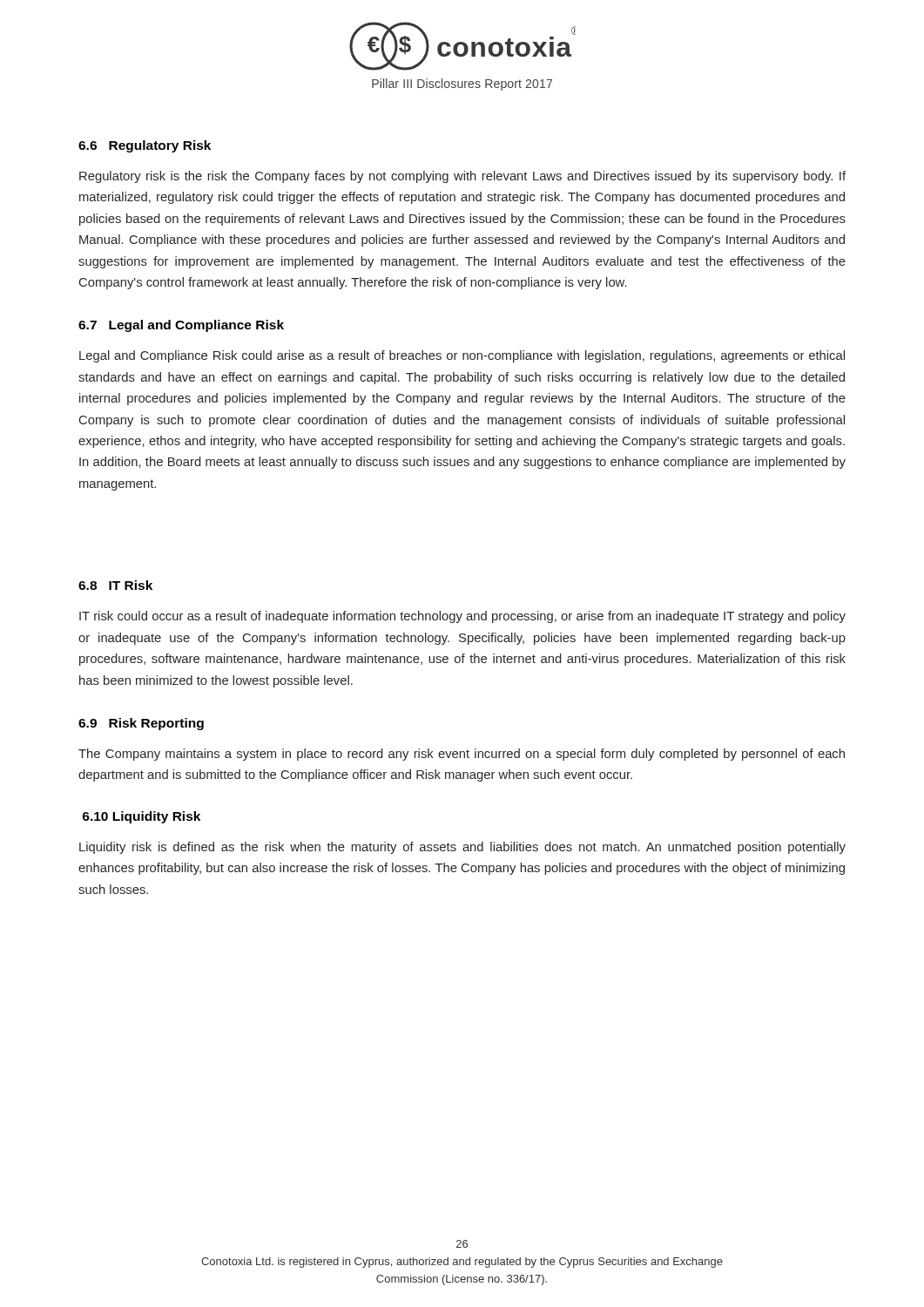Find the passage starting "Liquidity risk is defined as the"
924x1307 pixels.
click(462, 868)
